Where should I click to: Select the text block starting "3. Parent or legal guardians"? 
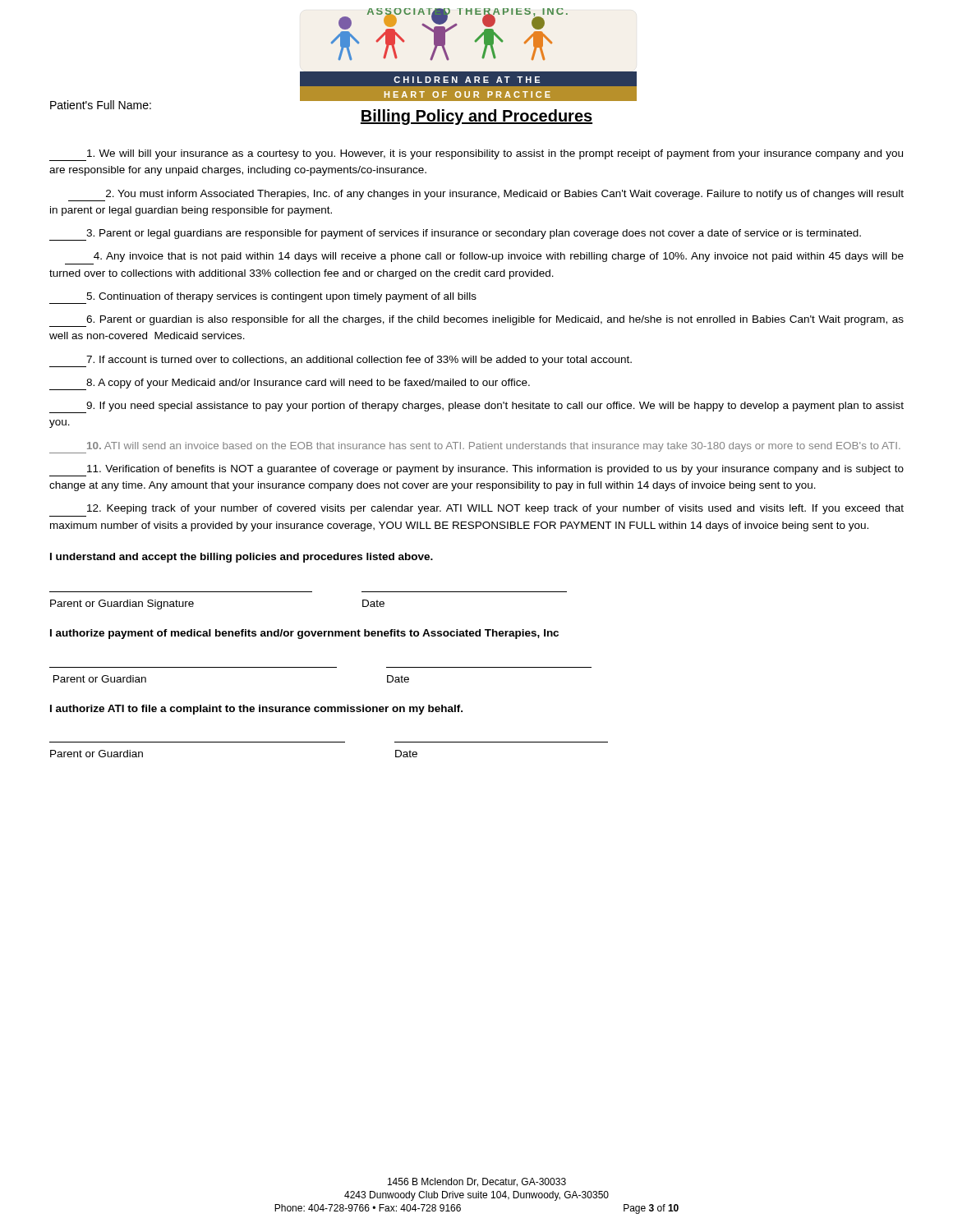pyautogui.click(x=456, y=232)
